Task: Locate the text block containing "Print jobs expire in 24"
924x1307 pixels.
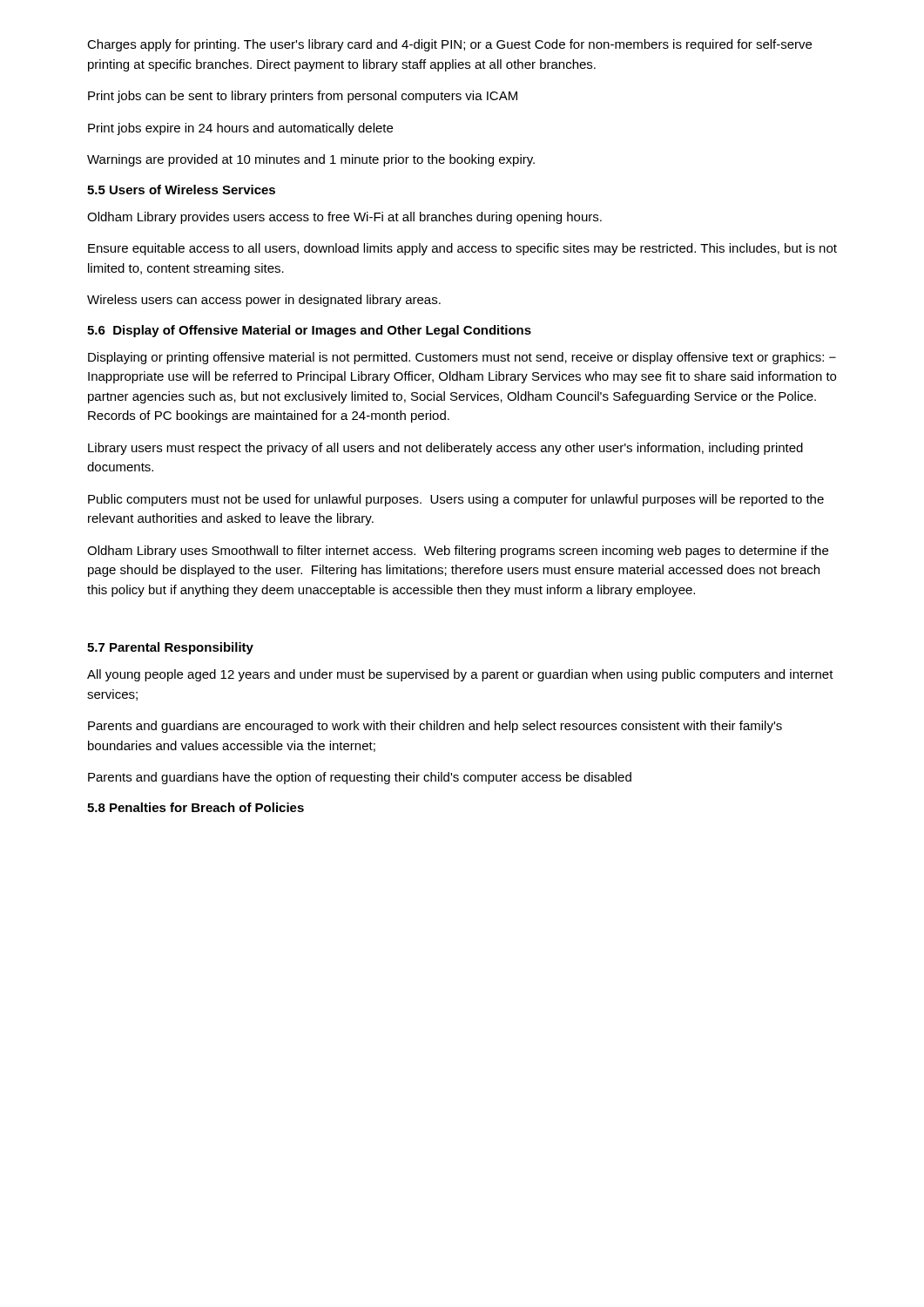Action: (240, 127)
